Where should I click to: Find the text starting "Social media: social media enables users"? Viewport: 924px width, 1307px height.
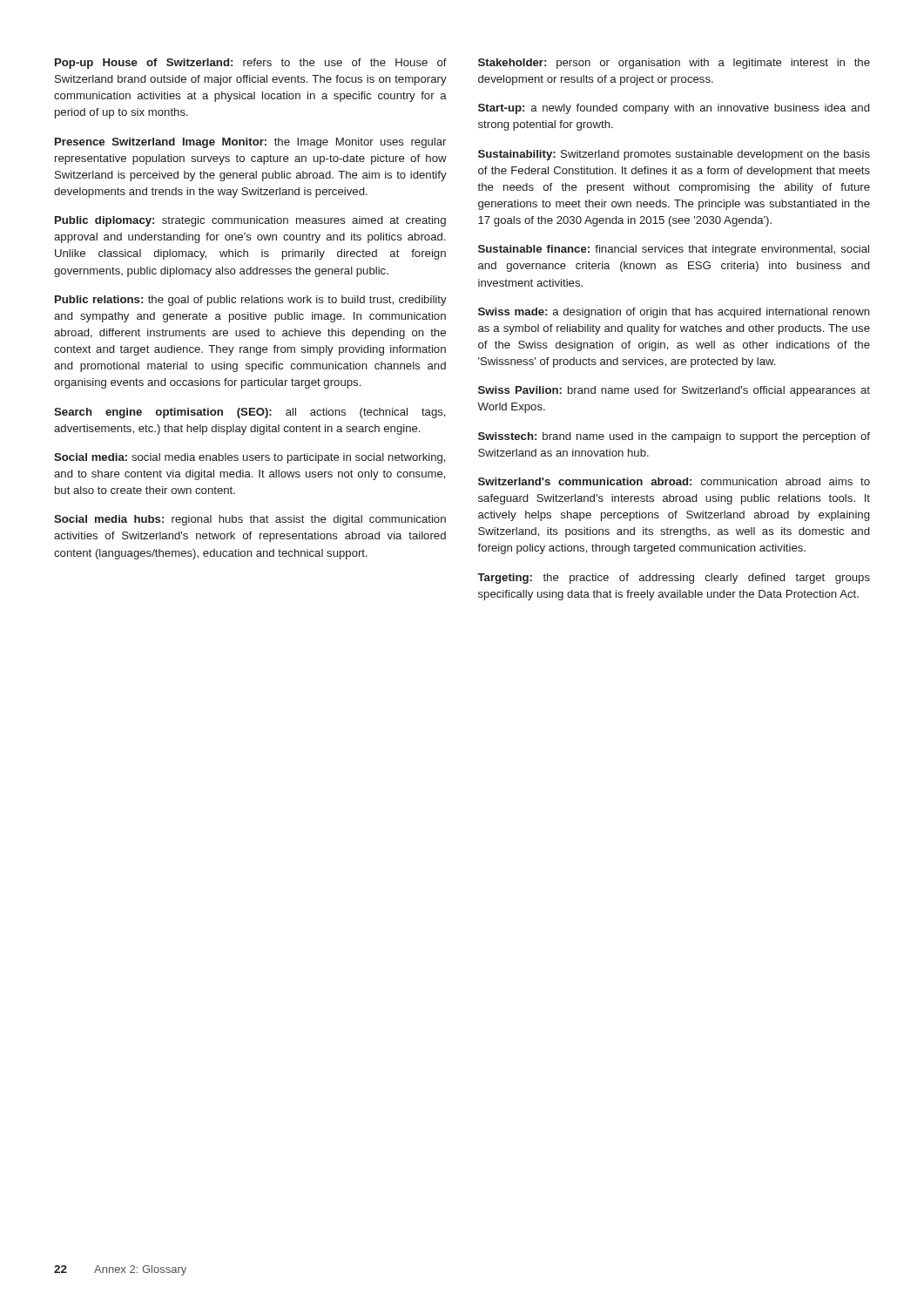(x=250, y=474)
